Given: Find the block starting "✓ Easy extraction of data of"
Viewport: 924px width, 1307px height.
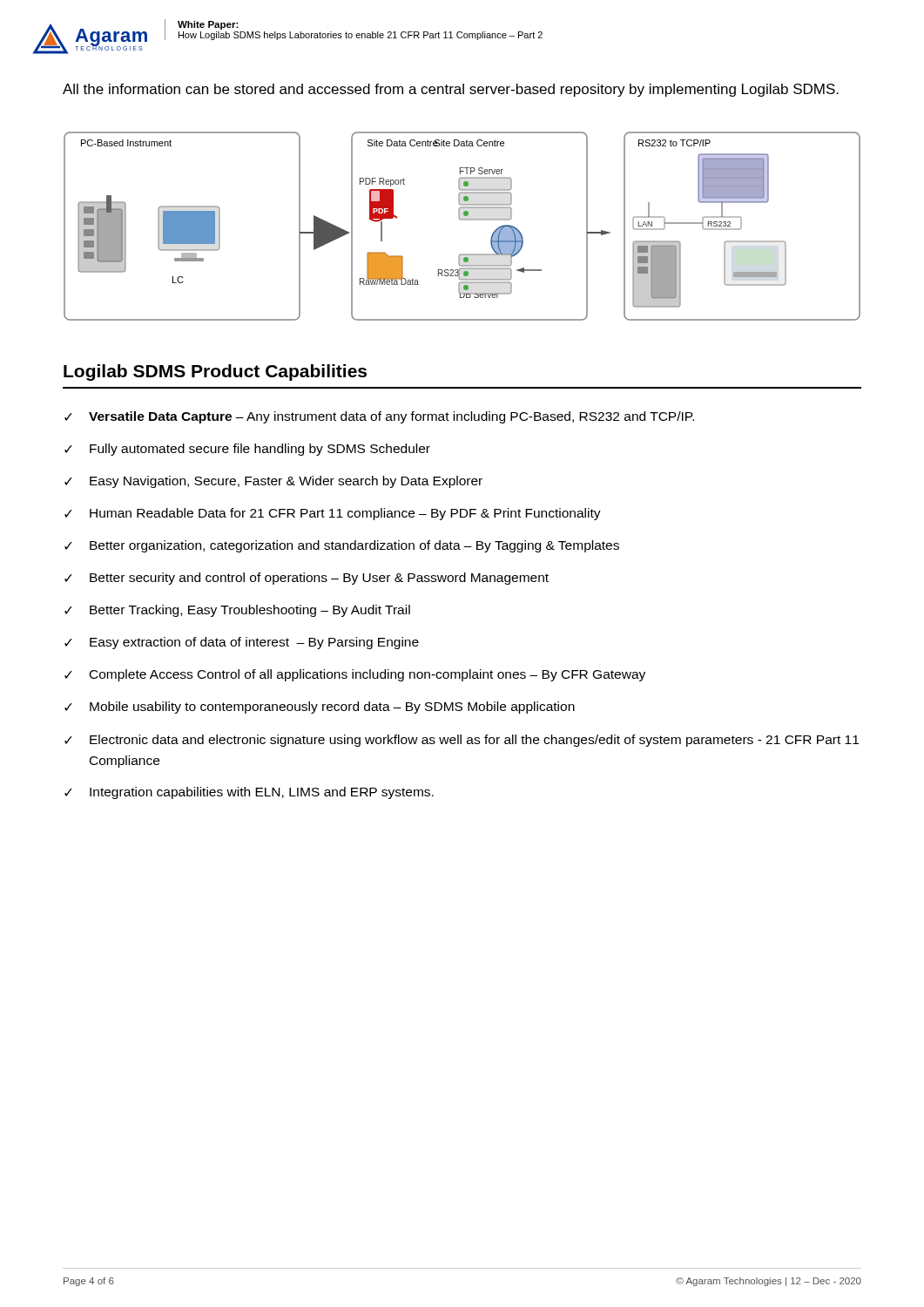Looking at the screenshot, I should click(241, 643).
